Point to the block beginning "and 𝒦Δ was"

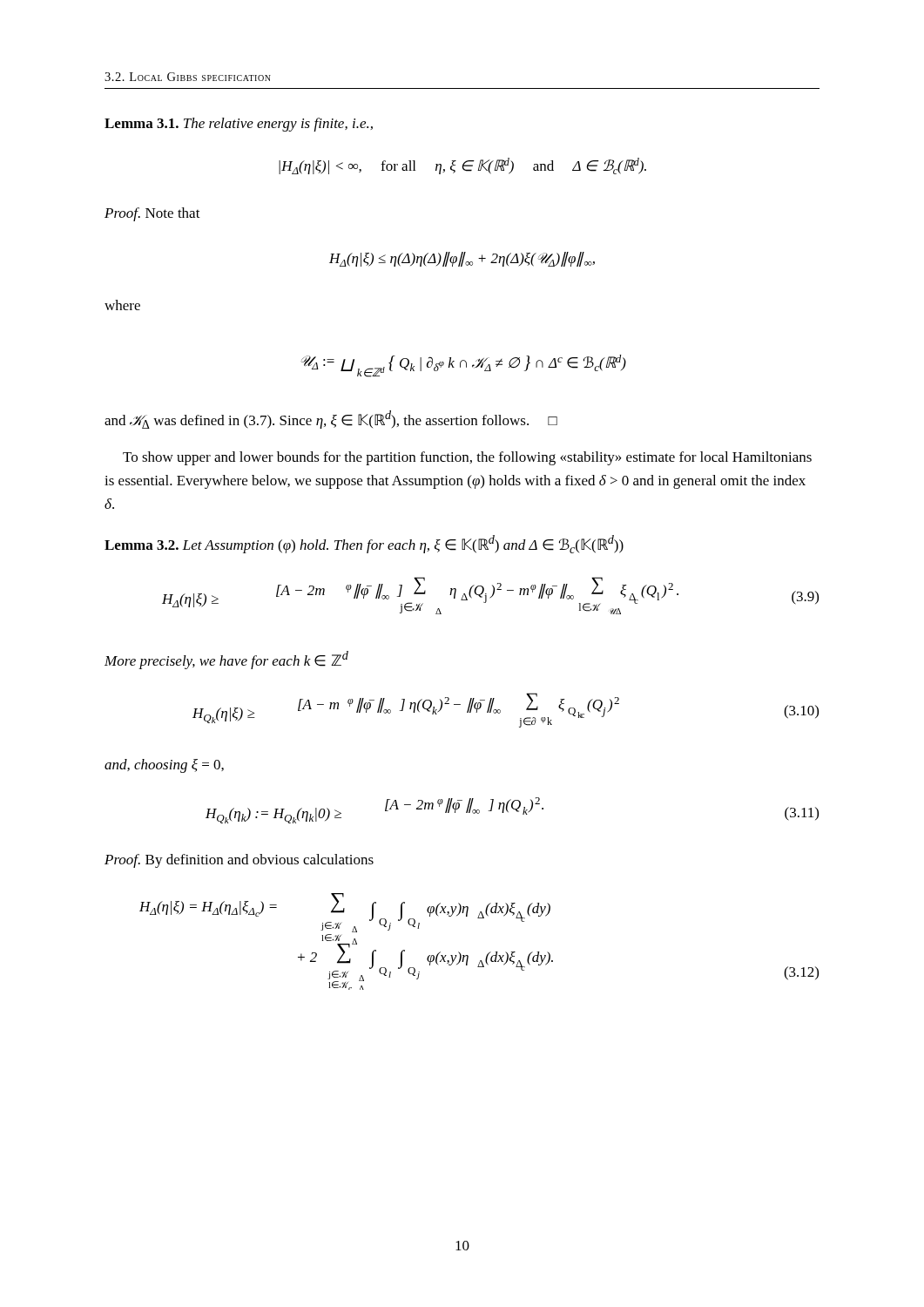pyautogui.click(x=331, y=420)
